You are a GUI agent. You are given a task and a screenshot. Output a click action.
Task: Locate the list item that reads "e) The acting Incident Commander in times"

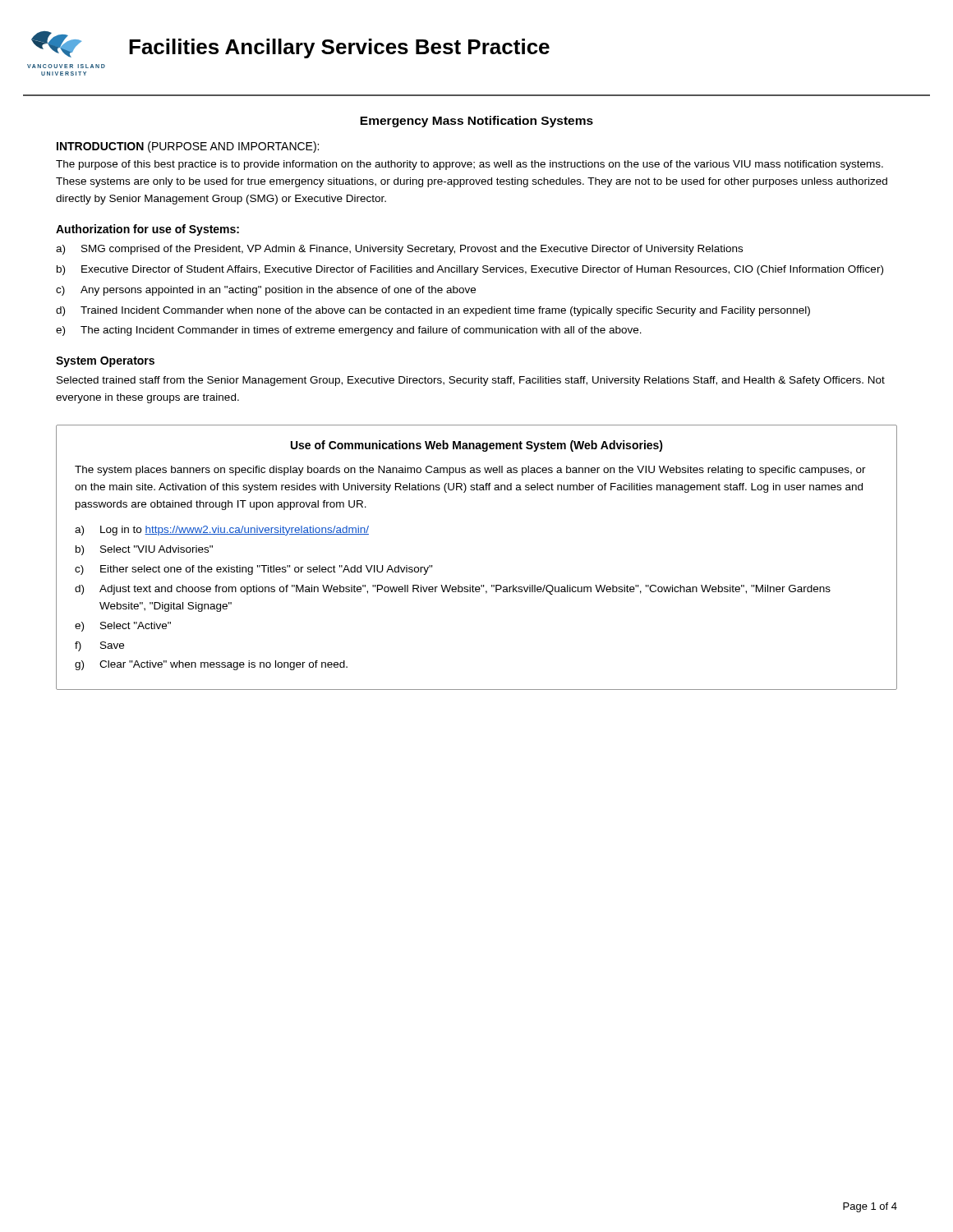click(x=476, y=331)
